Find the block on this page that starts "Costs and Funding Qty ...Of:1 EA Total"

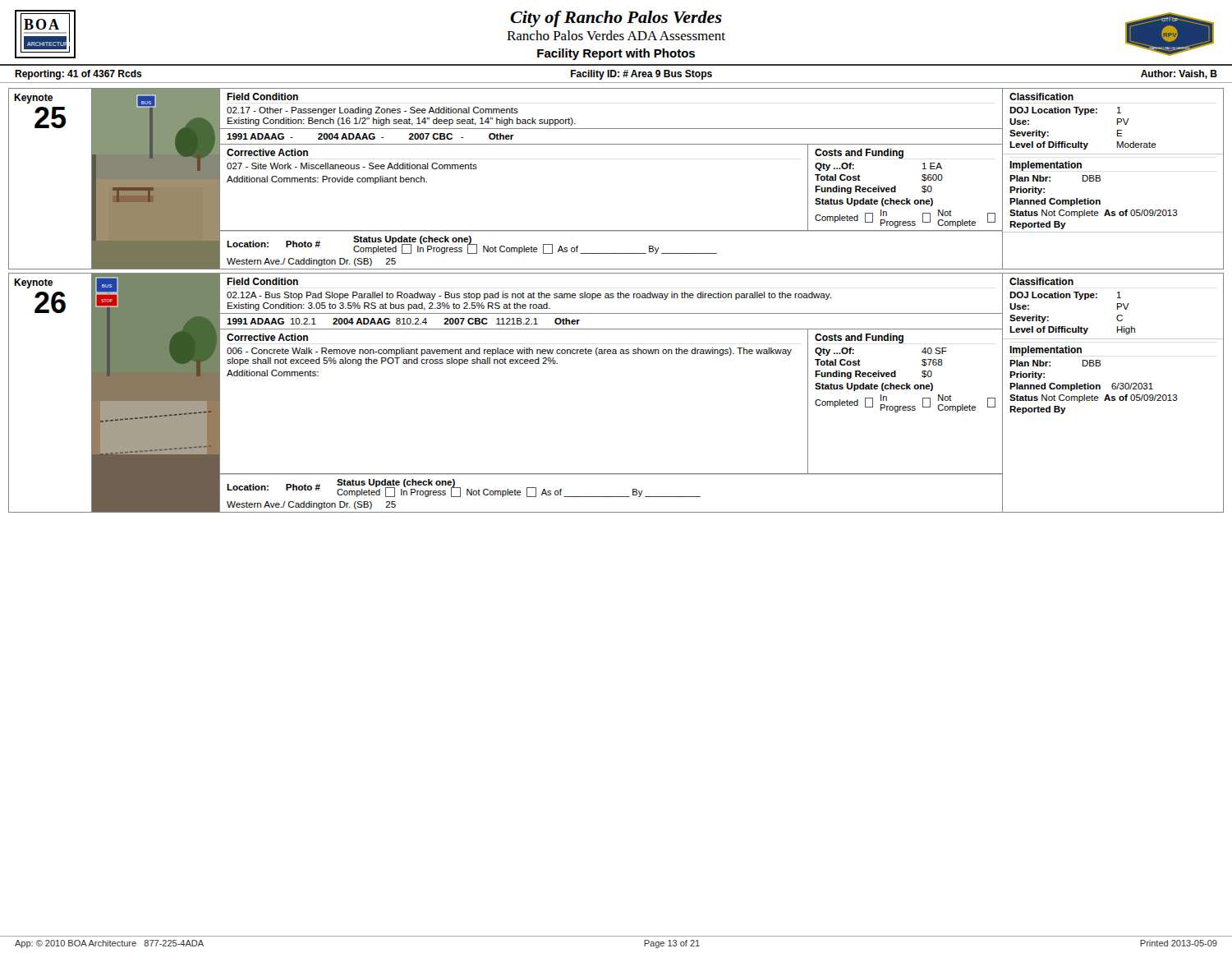tap(905, 188)
